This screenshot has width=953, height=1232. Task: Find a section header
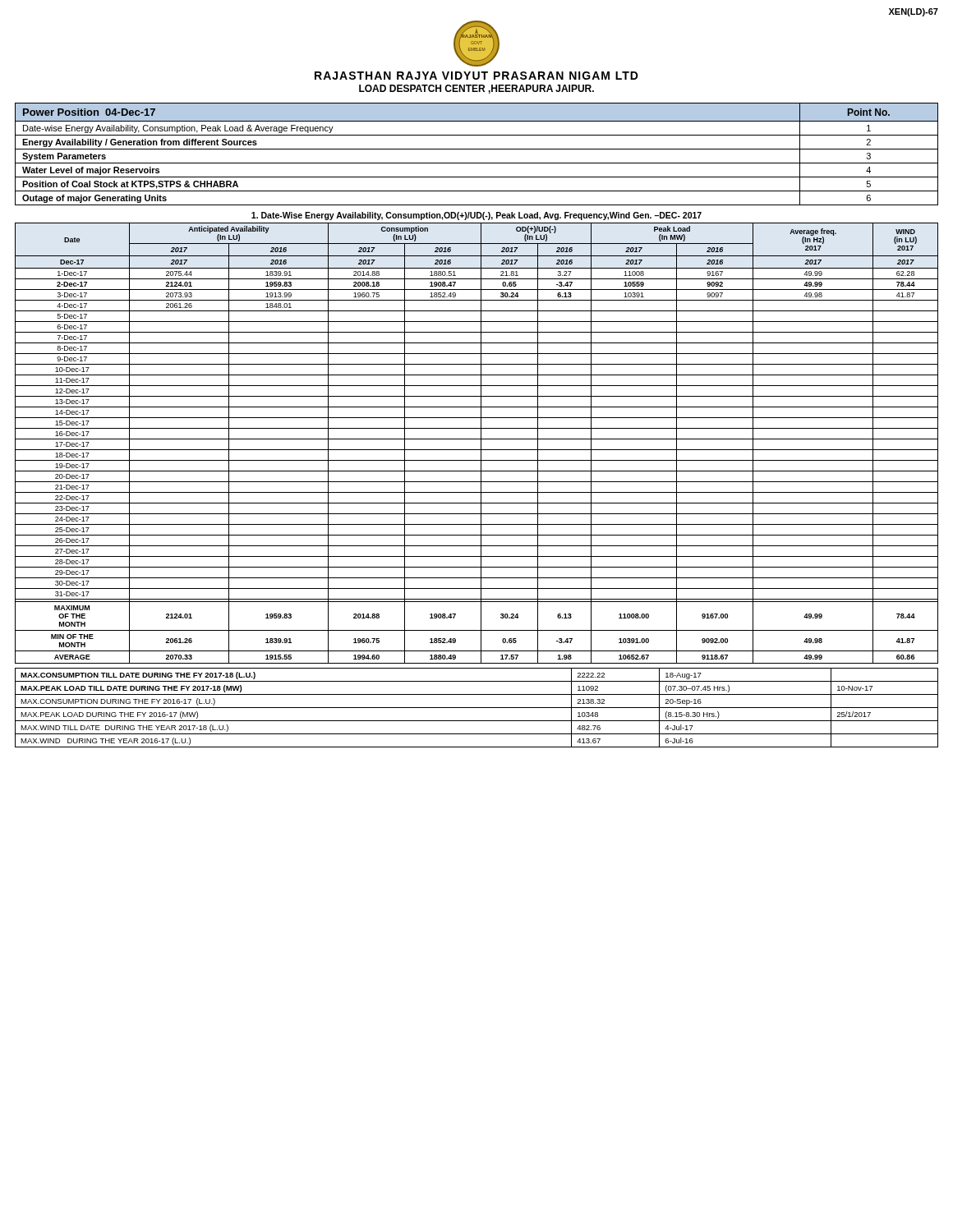(x=476, y=215)
